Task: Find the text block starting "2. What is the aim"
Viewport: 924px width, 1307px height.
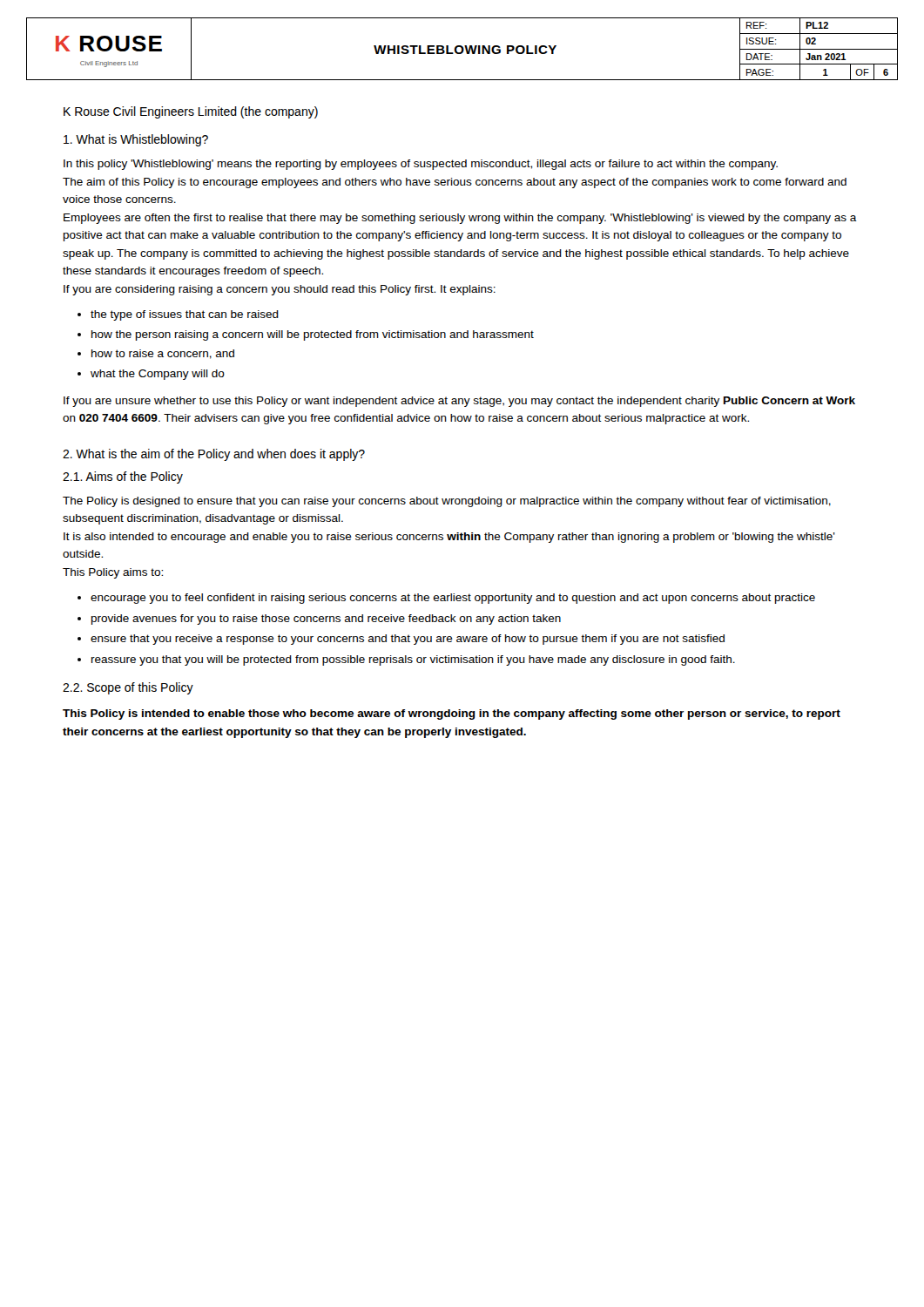Action: click(x=214, y=454)
